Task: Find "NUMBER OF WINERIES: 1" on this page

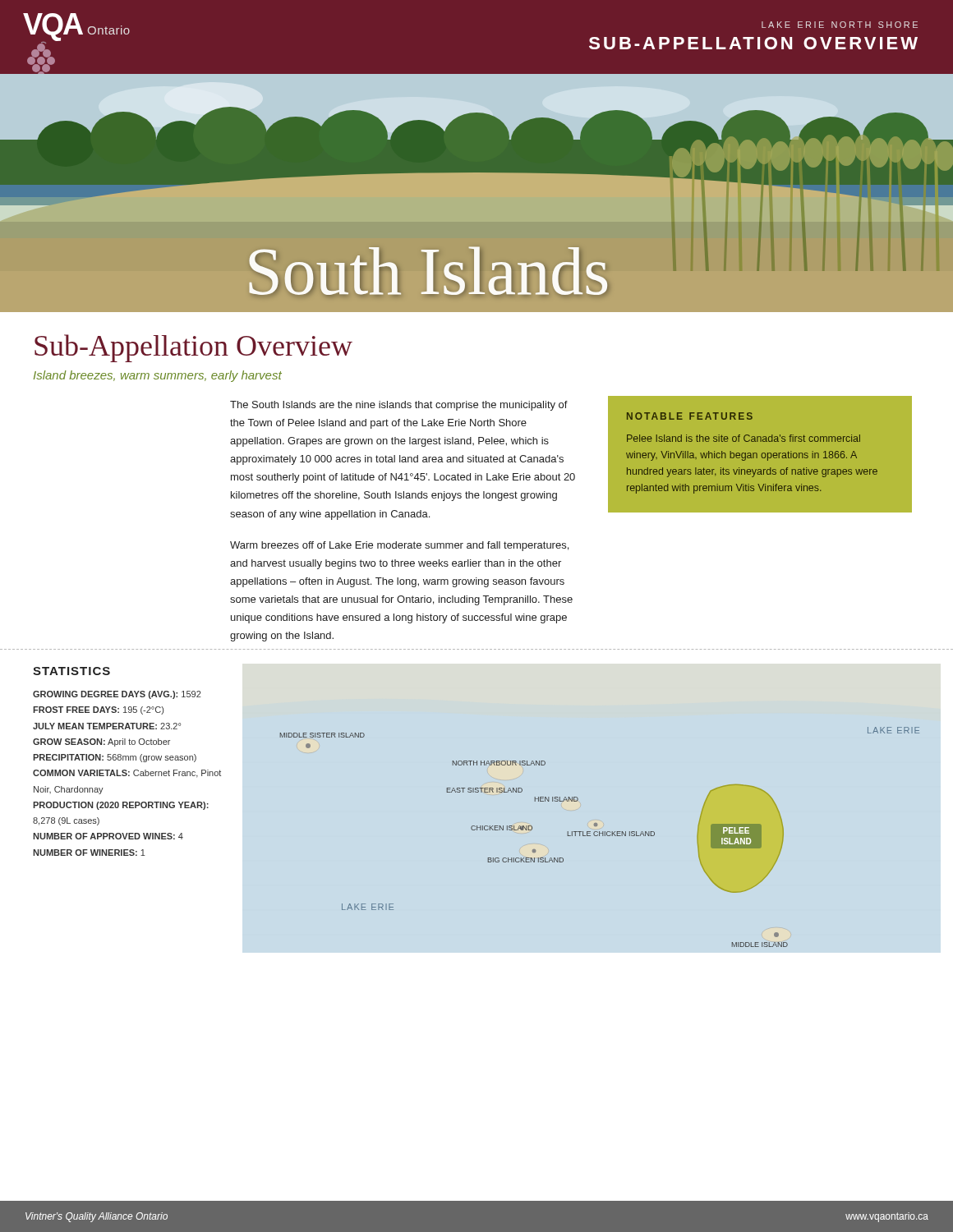Action: click(x=89, y=852)
